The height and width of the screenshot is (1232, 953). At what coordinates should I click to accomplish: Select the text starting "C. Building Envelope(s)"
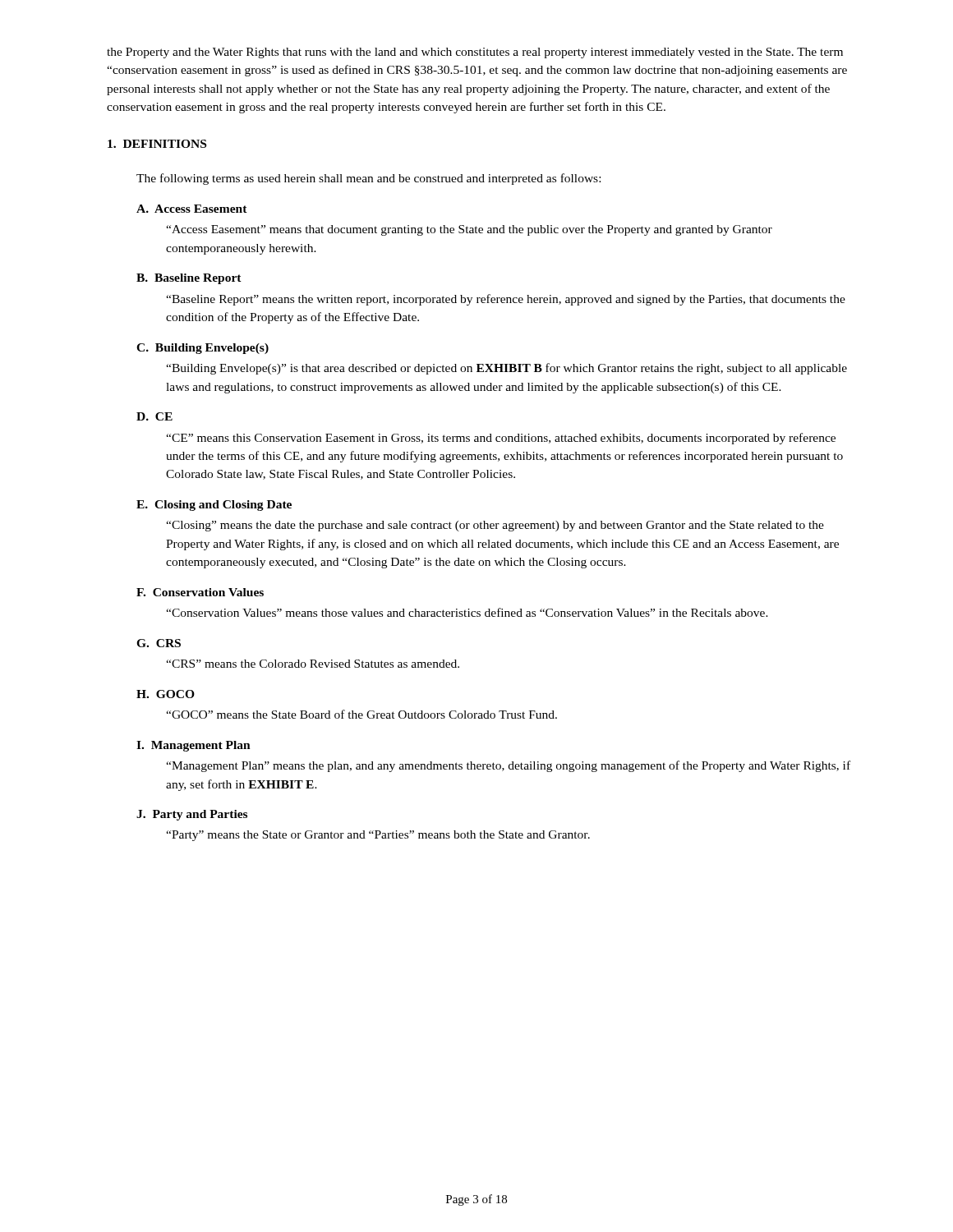[x=203, y=347]
